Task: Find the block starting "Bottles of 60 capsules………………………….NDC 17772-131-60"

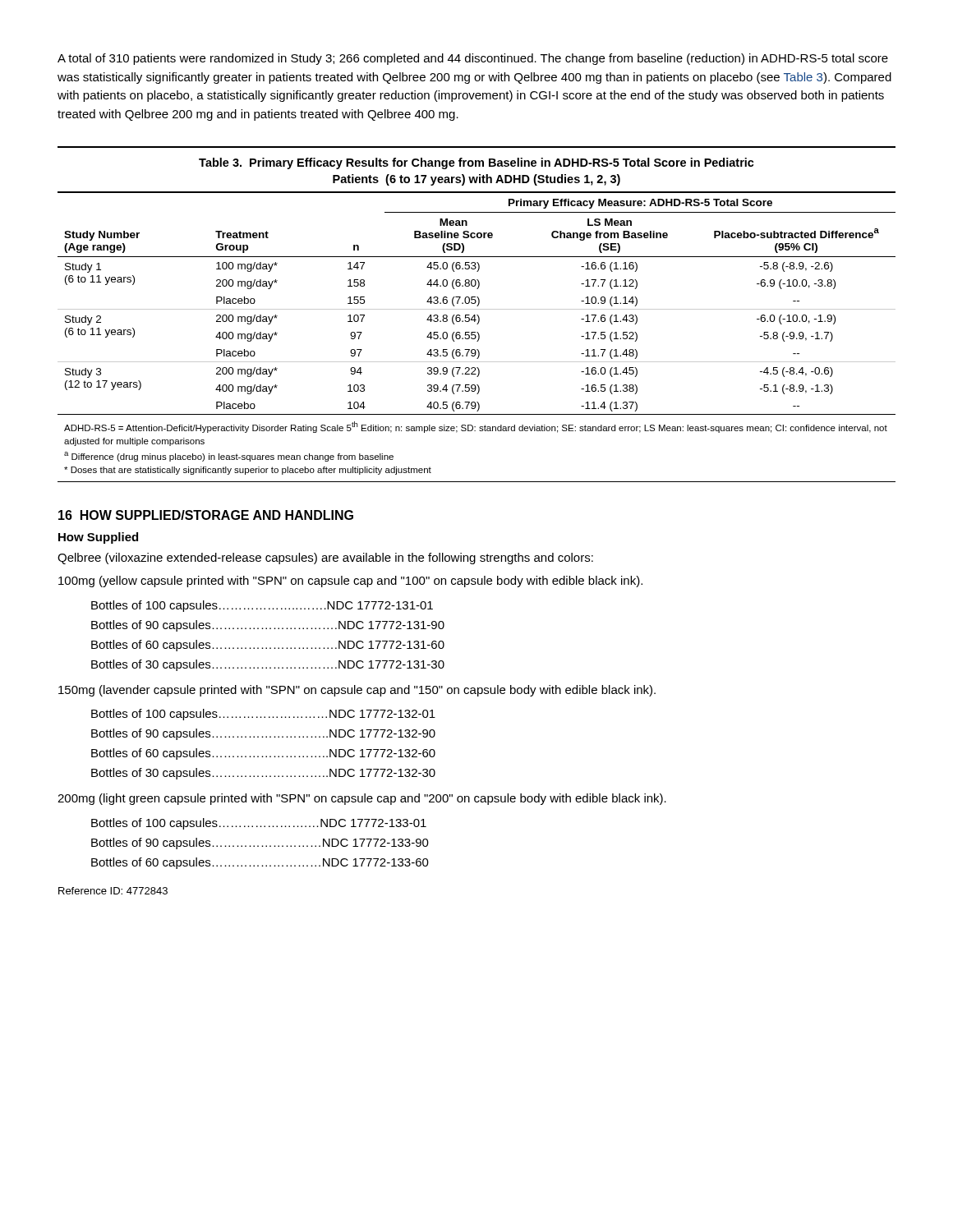Action: click(x=267, y=644)
